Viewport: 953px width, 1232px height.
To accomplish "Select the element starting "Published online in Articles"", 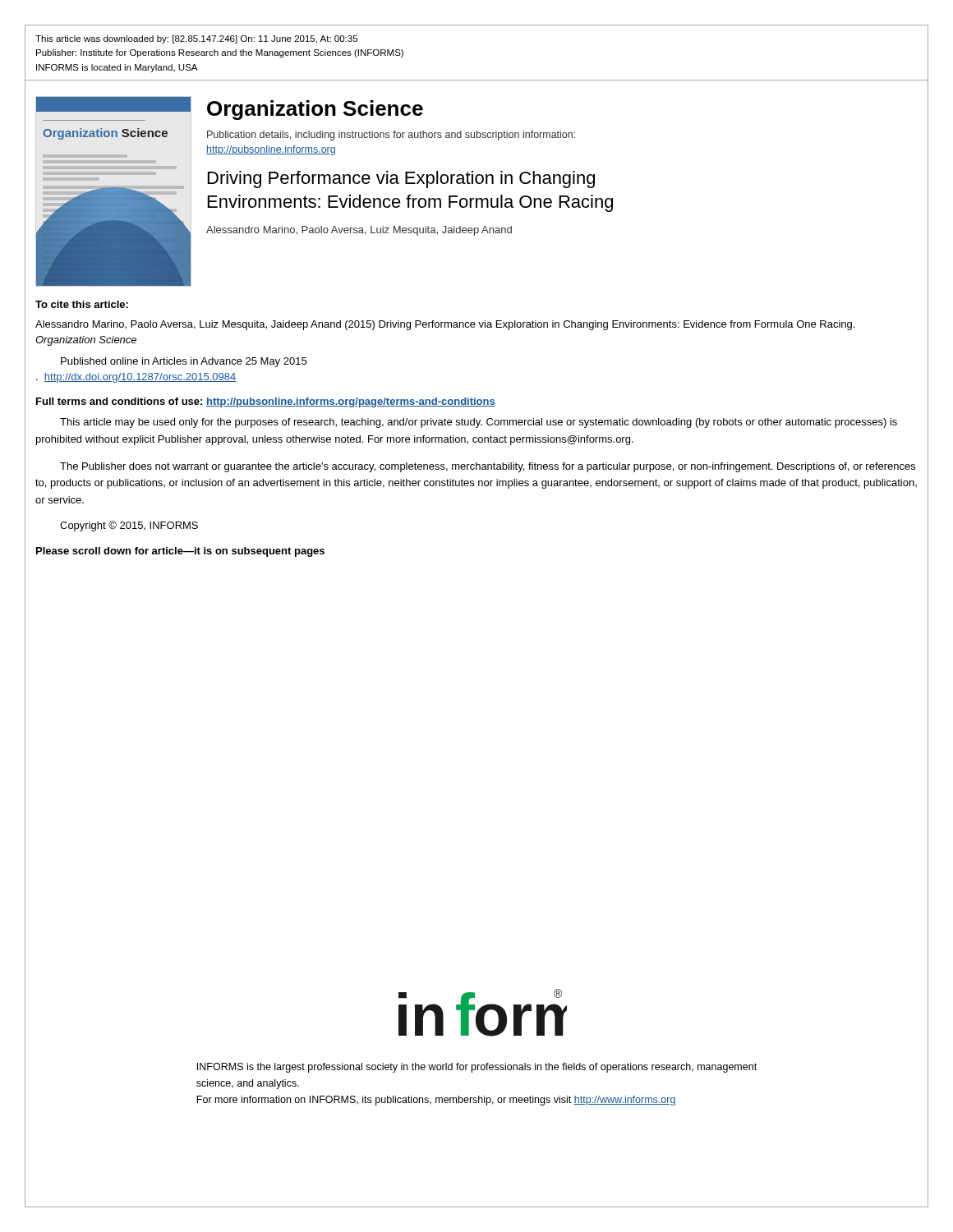I will [183, 361].
